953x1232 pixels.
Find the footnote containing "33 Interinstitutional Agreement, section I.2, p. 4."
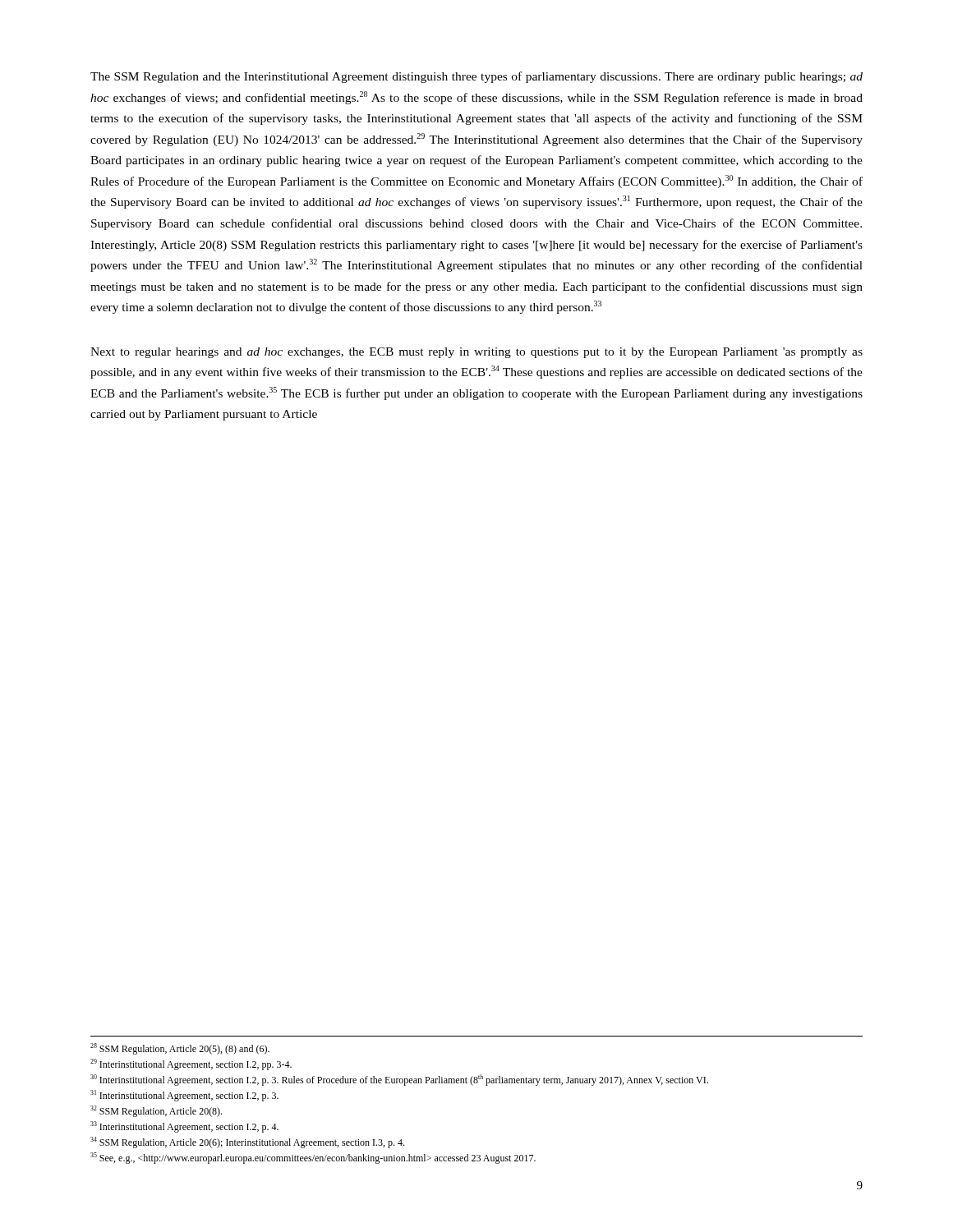coord(185,1126)
